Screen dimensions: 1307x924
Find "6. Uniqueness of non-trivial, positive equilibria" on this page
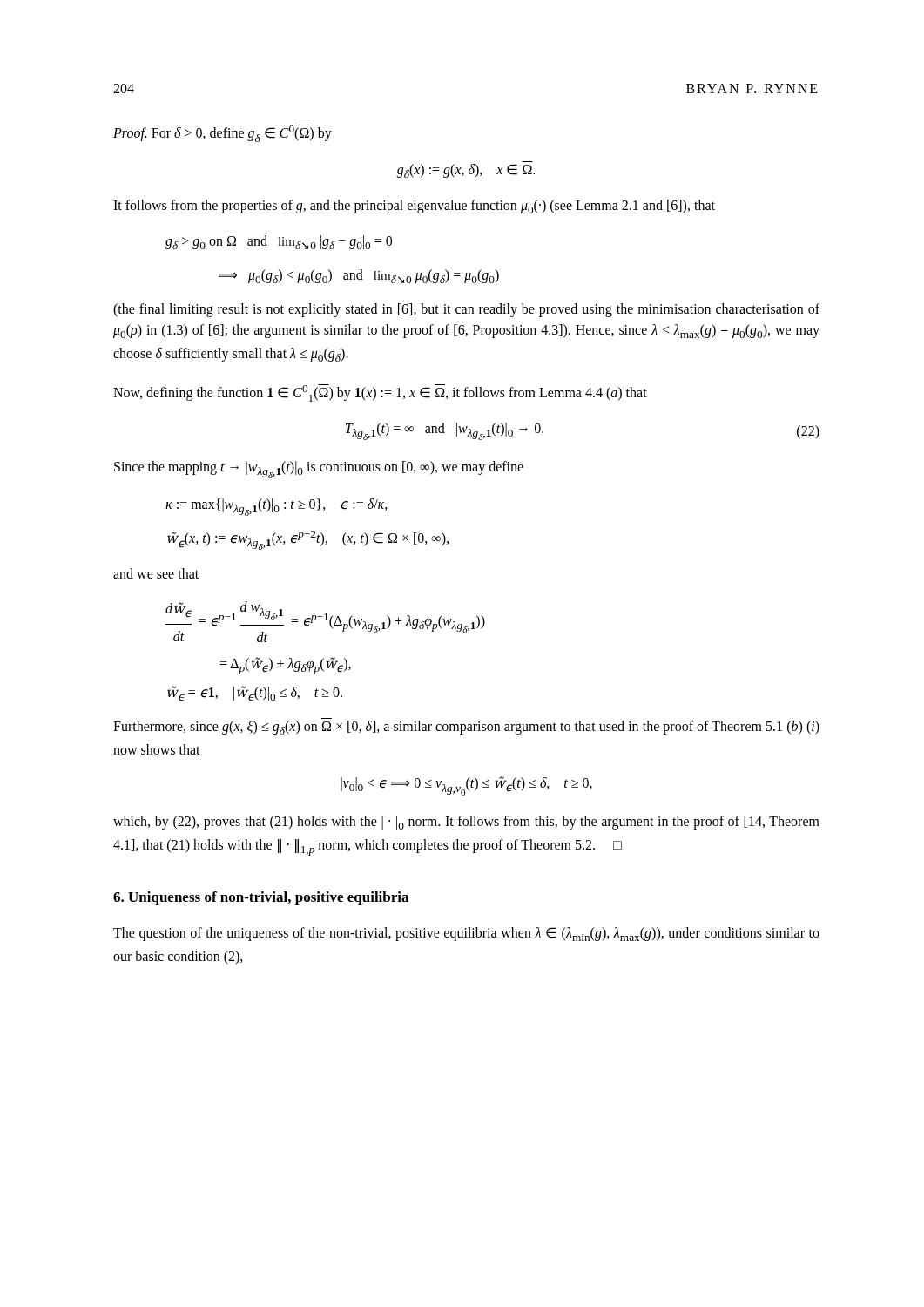[261, 898]
